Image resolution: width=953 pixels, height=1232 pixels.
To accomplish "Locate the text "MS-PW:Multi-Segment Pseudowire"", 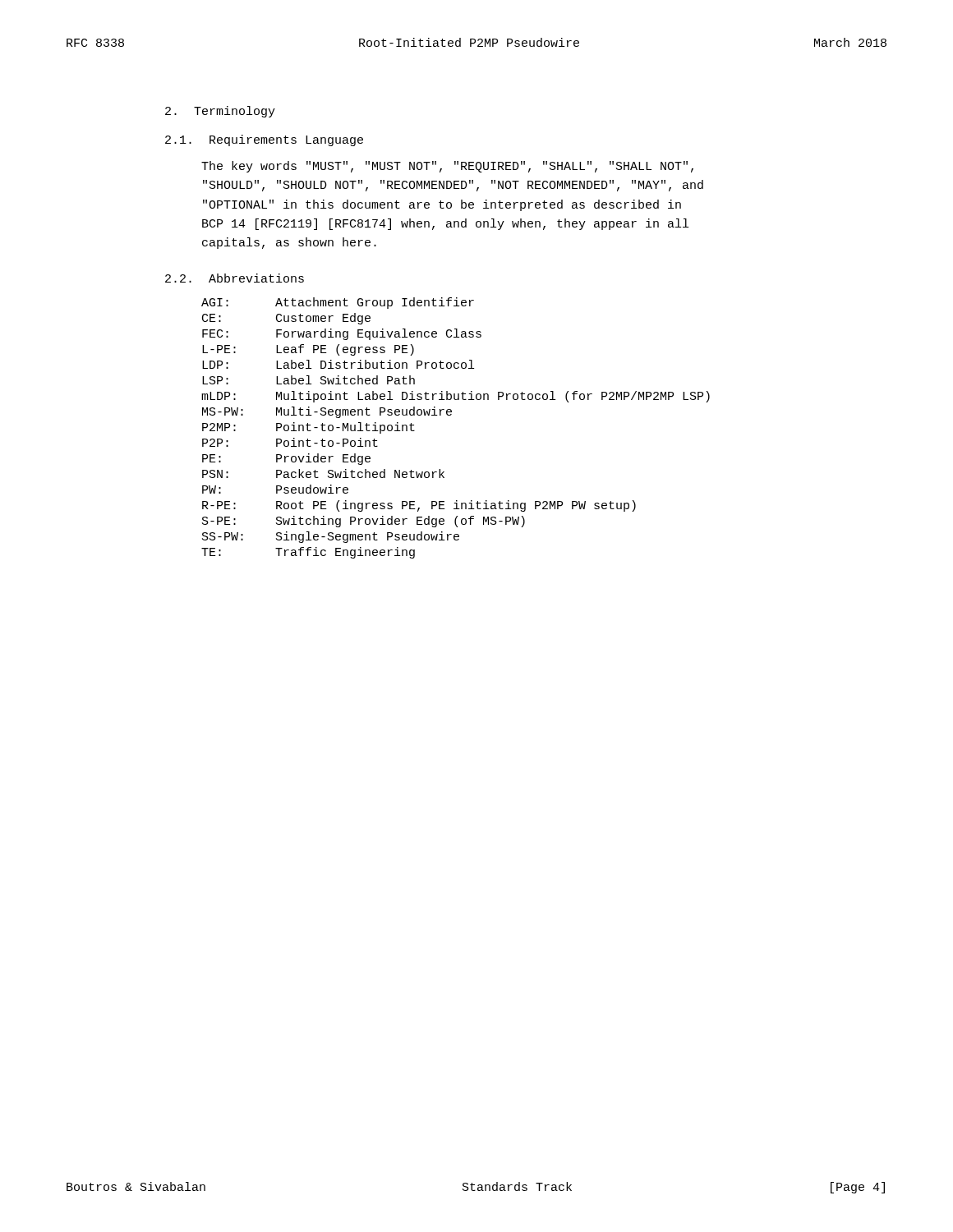I will (327, 413).
